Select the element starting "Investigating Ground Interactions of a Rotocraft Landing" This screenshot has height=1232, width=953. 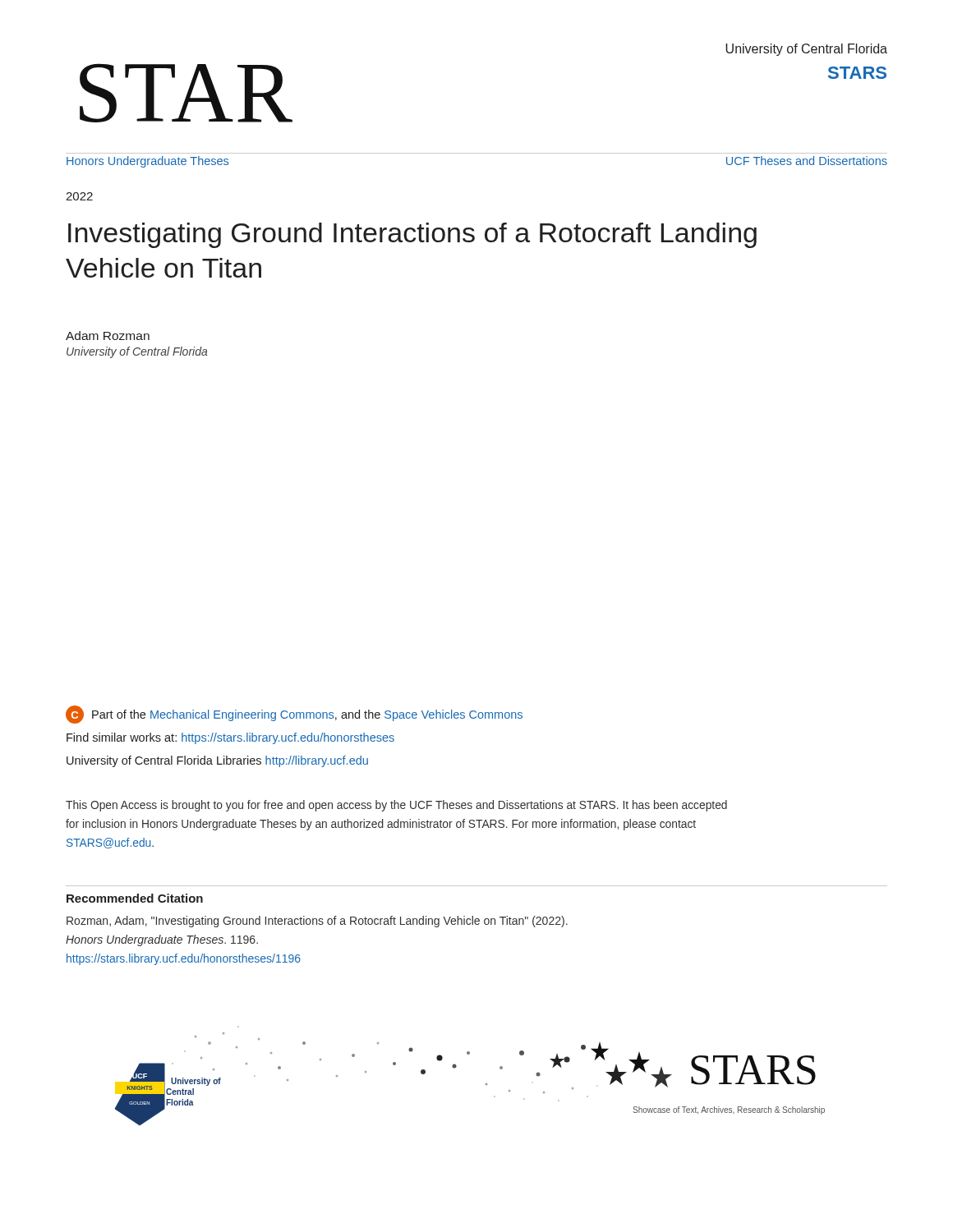[x=435, y=250]
